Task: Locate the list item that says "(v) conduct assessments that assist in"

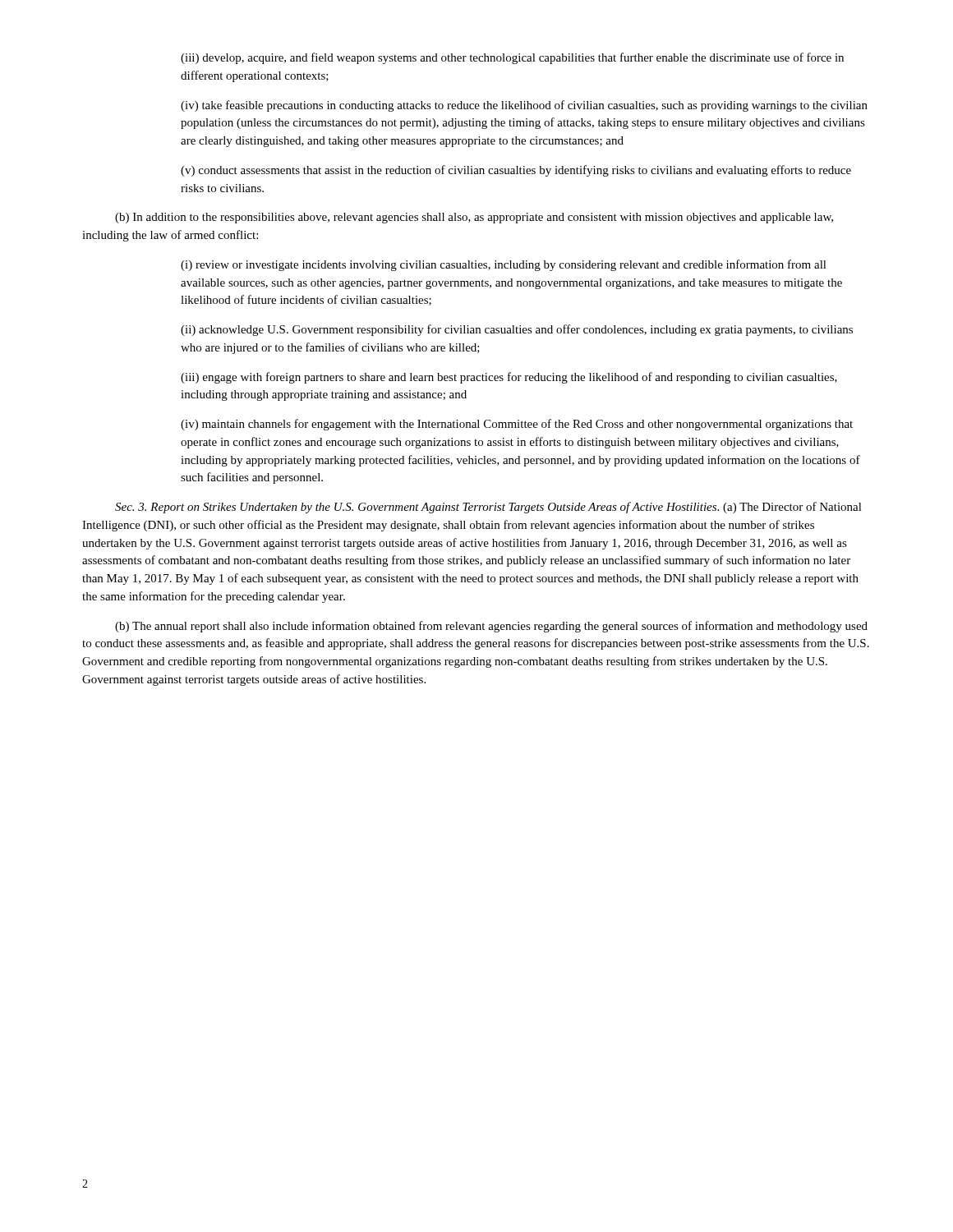Action: click(x=516, y=179)
